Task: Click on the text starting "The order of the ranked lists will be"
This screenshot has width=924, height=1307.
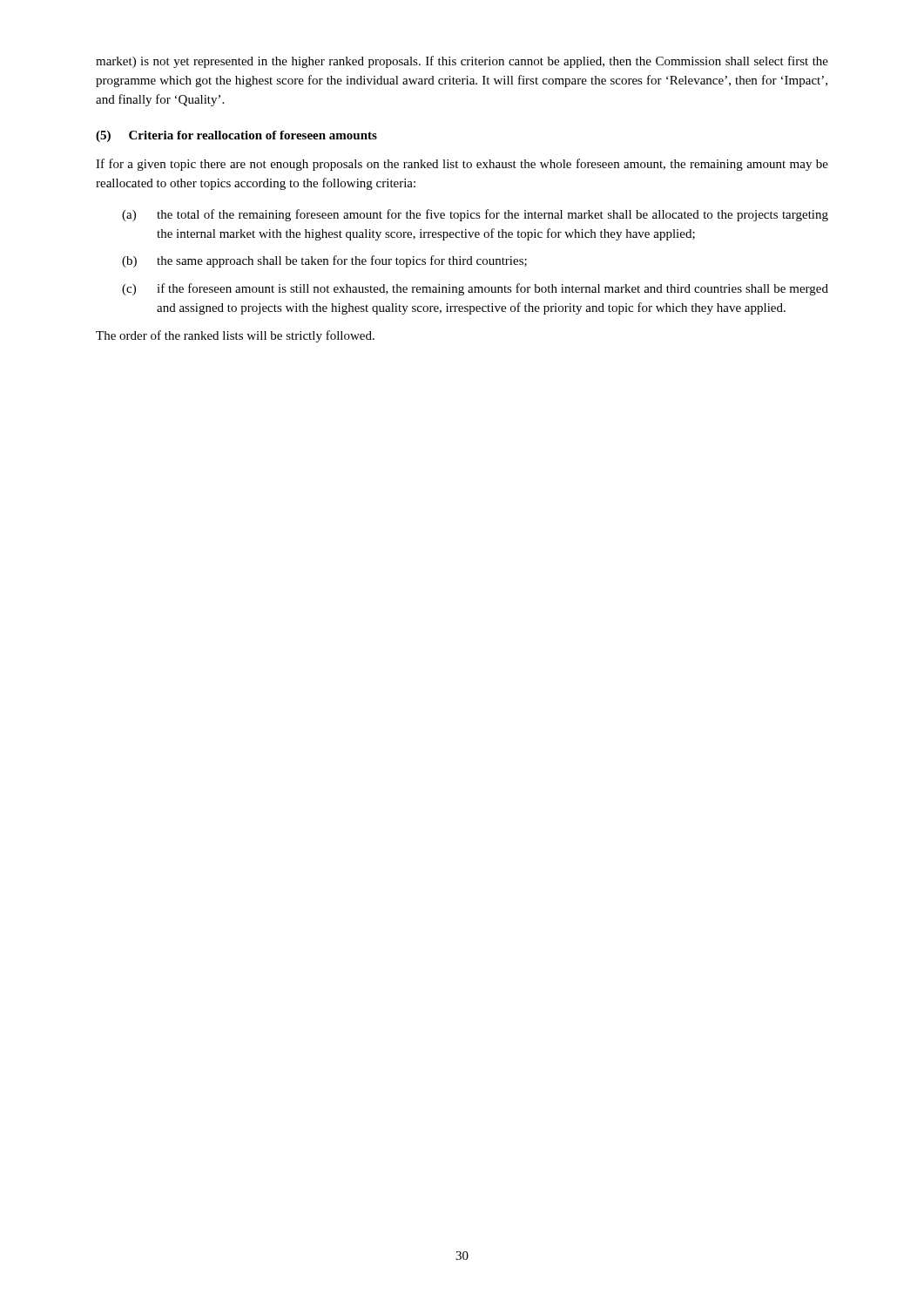Action: 235,336
